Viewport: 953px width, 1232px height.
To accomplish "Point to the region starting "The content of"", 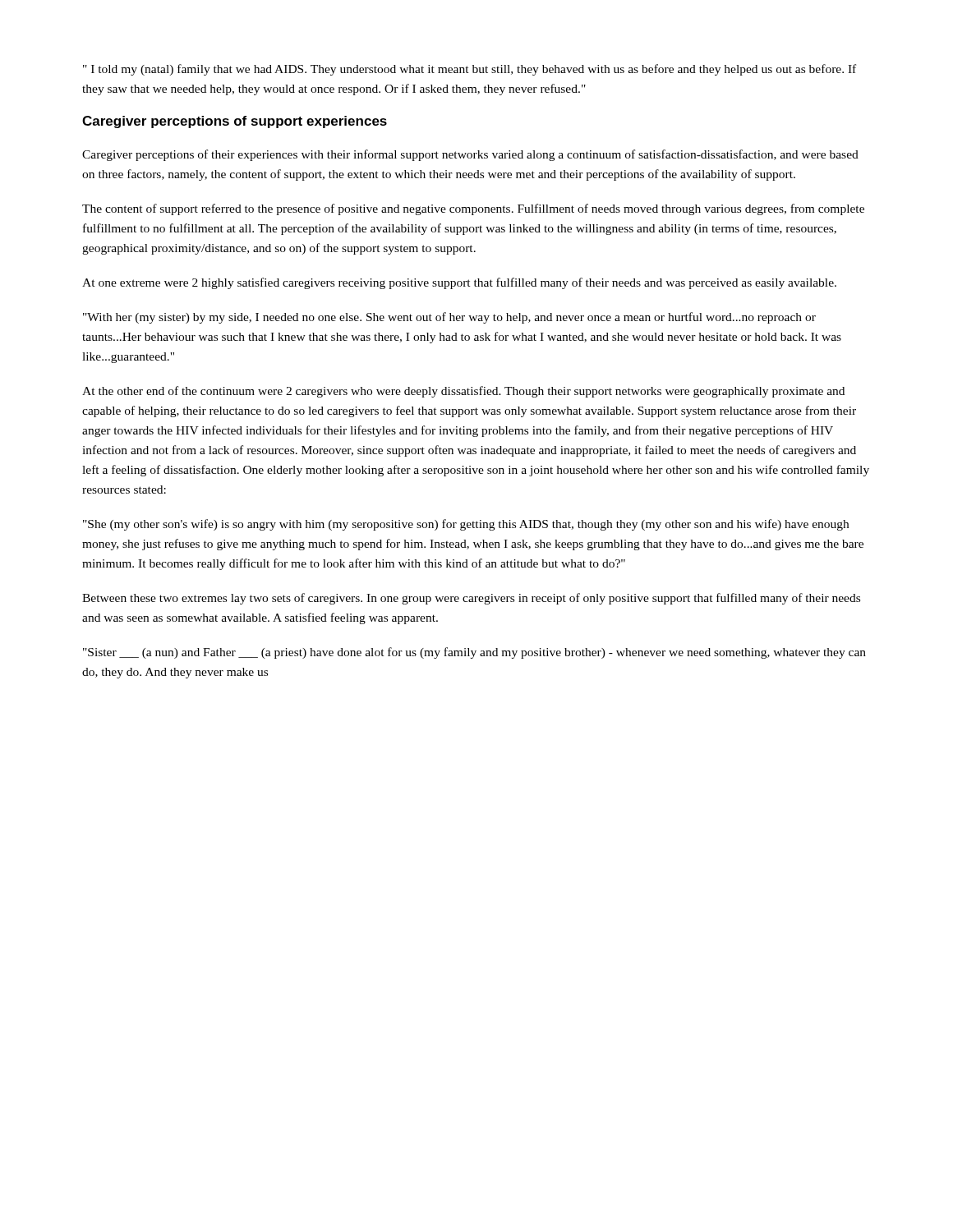I will (473, 228).
